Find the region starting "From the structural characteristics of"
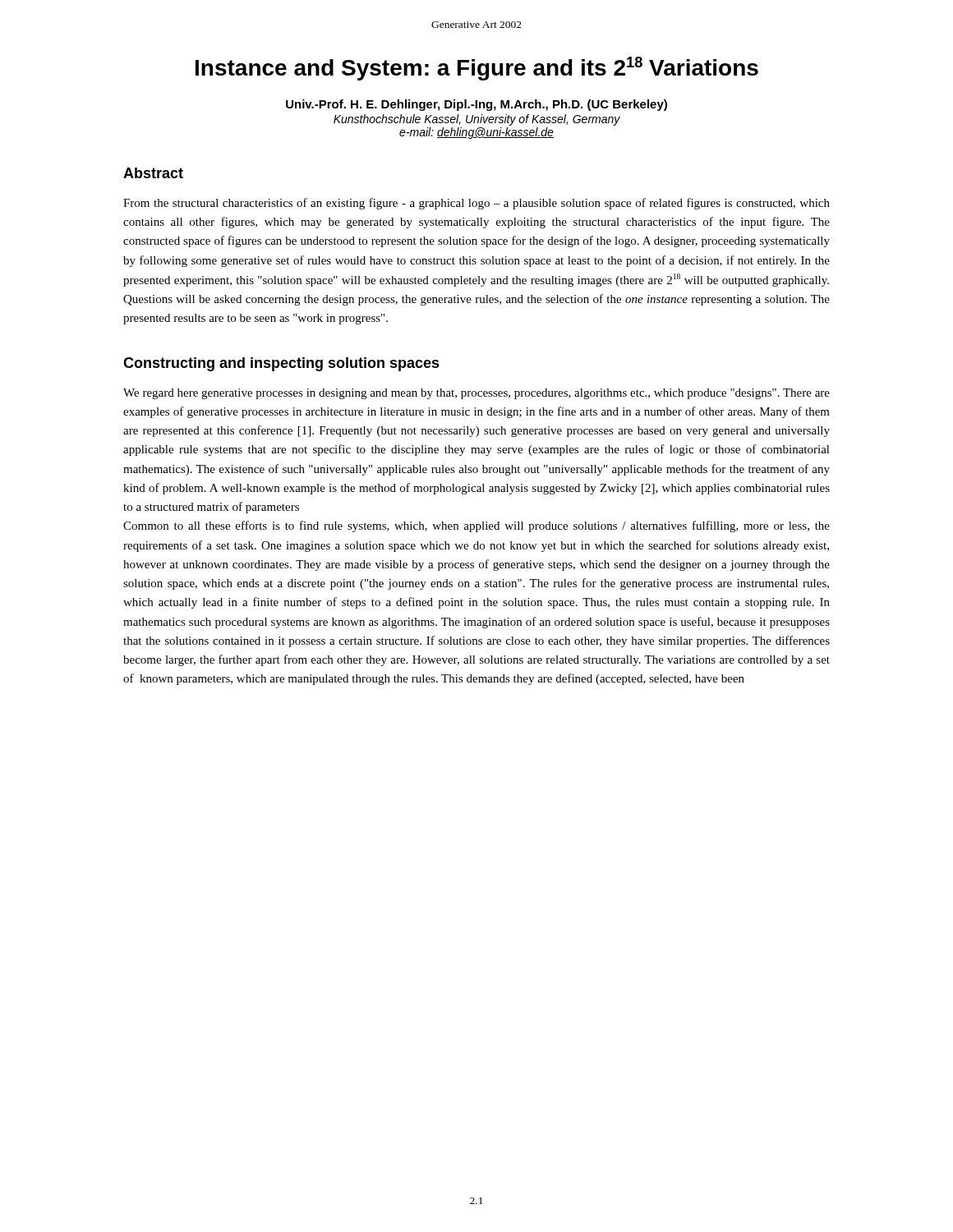Screen dimensions: 1232x953 coord(476,261)
